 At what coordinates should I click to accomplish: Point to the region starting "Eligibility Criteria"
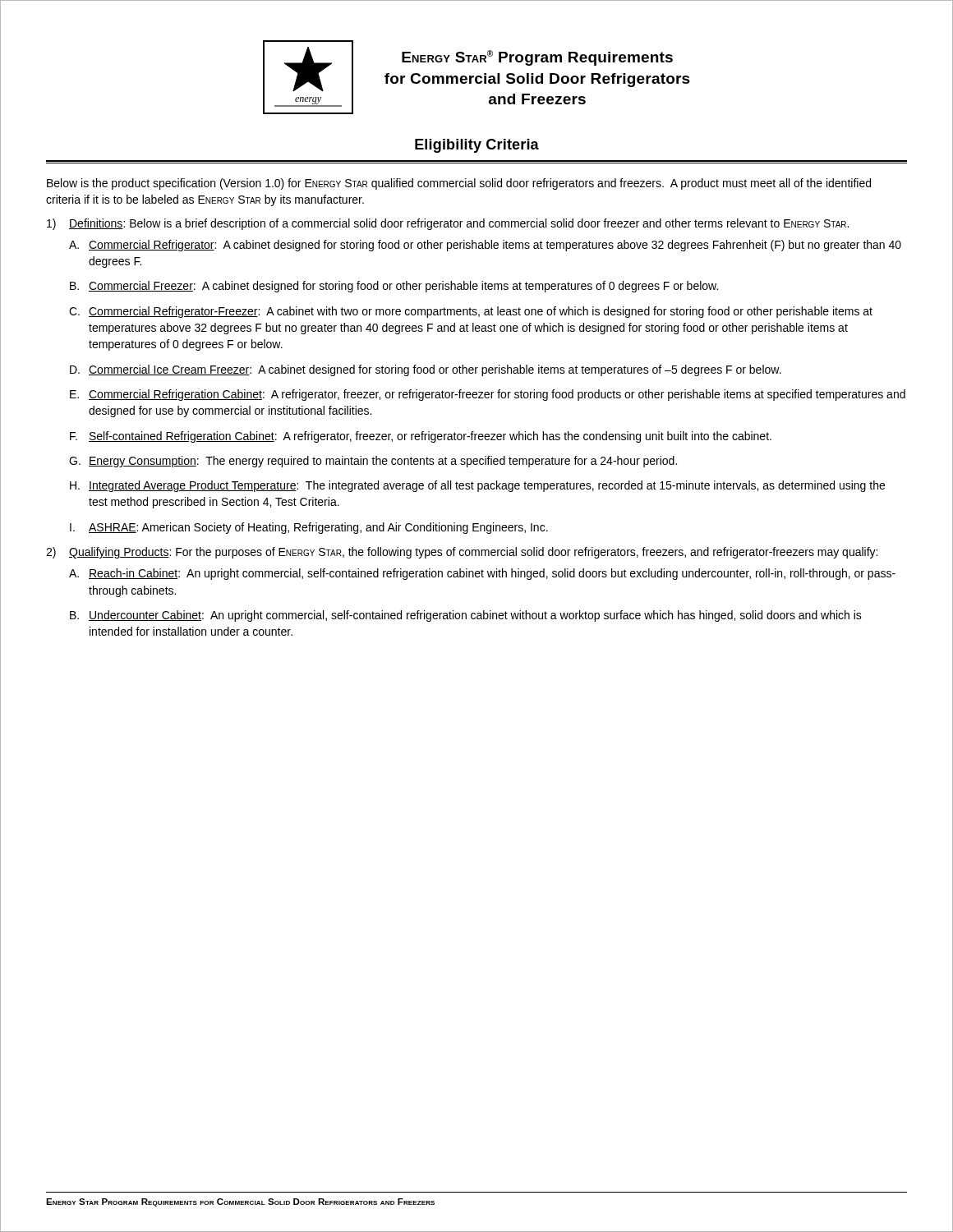tap(476, 145)
